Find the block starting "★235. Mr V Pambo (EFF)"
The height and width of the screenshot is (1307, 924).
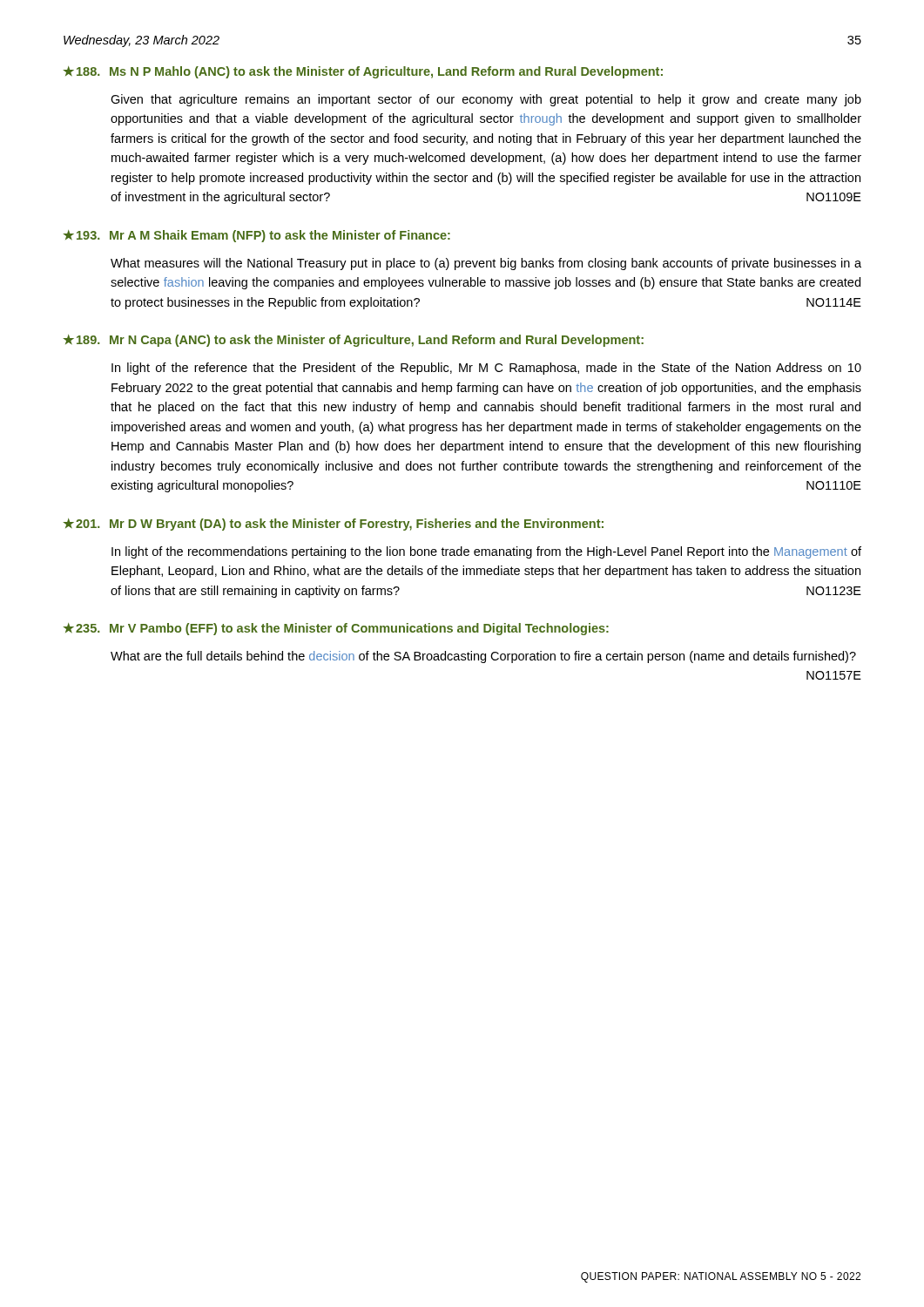click(x=336, y=629)
